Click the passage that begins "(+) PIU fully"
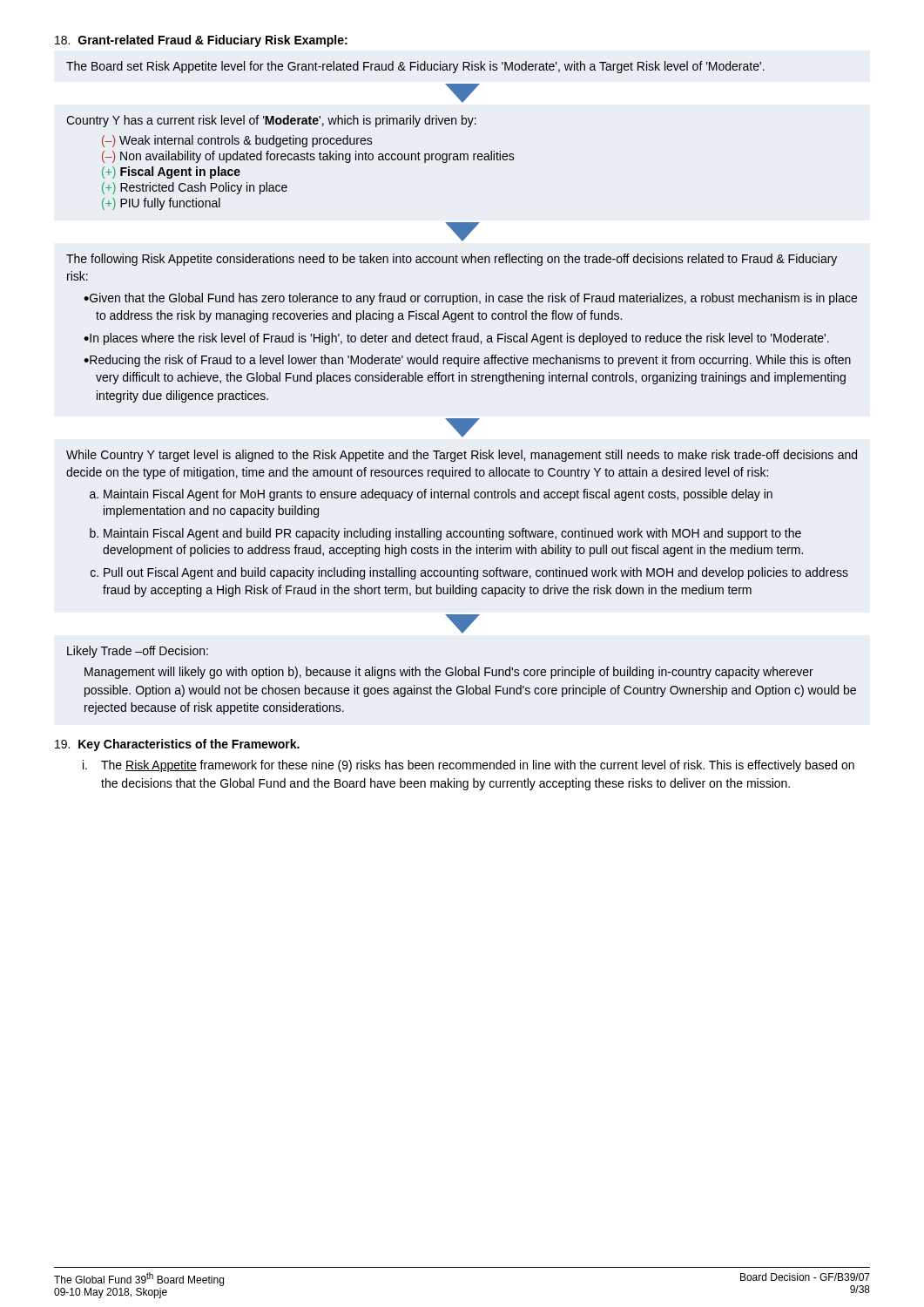 (x=161, y=203)
